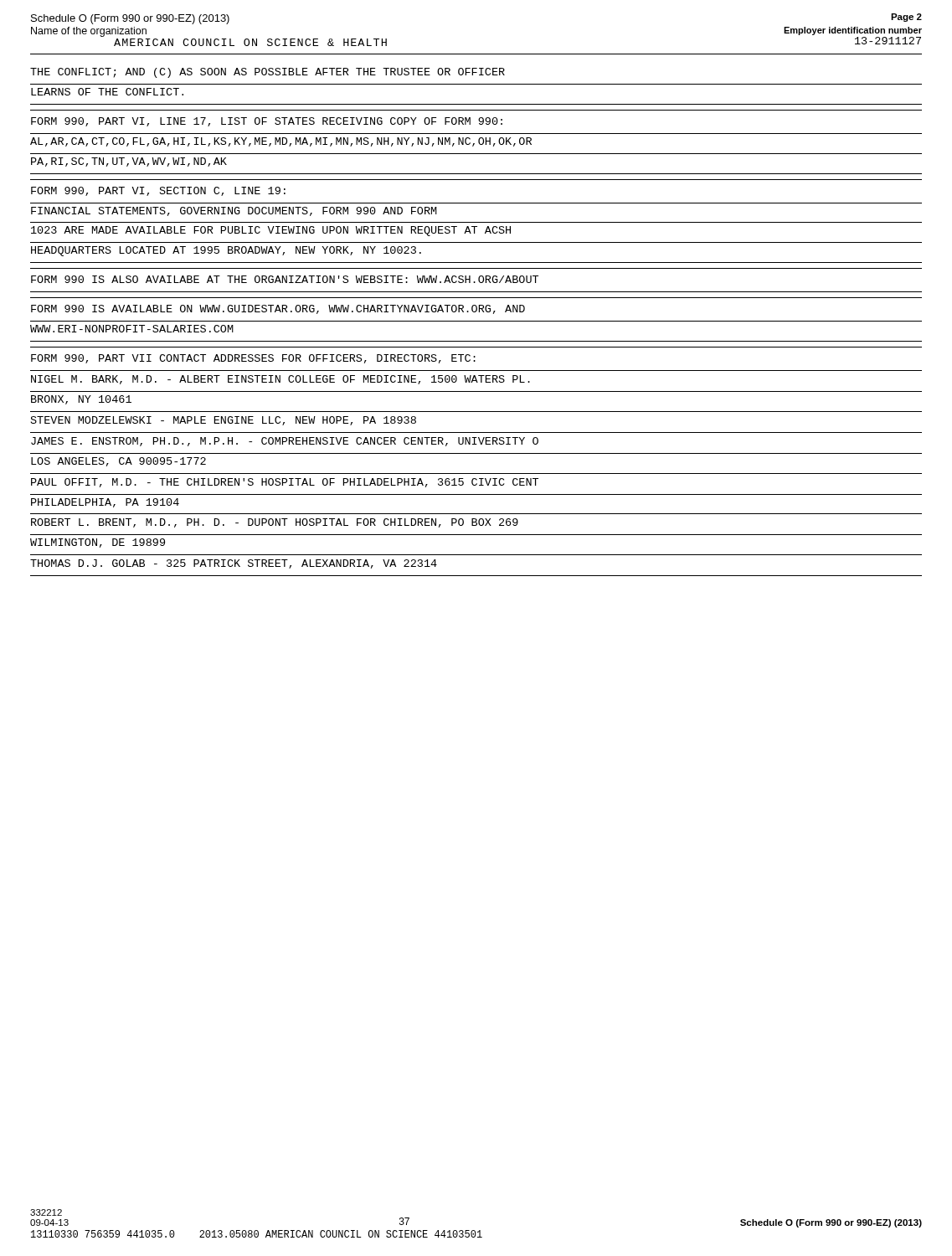Point to the element starting "JAMES E. ENSTROM, PH.D., M.P.H. -"
The width and height of the screenshot is (952, 1256).
(x=476, y=454)
